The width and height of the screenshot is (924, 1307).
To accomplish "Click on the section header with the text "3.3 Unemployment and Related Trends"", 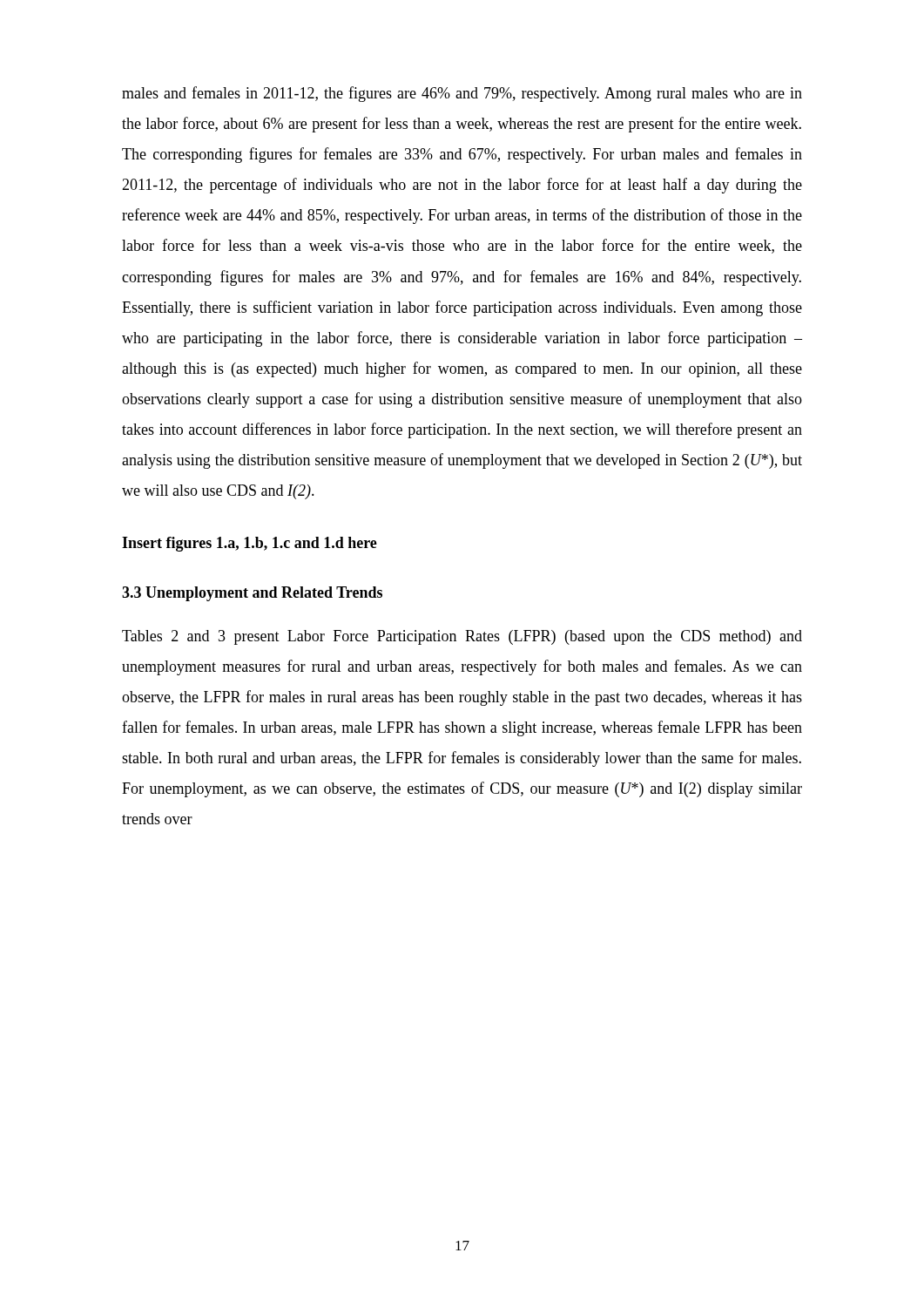I will coord(252,593).
